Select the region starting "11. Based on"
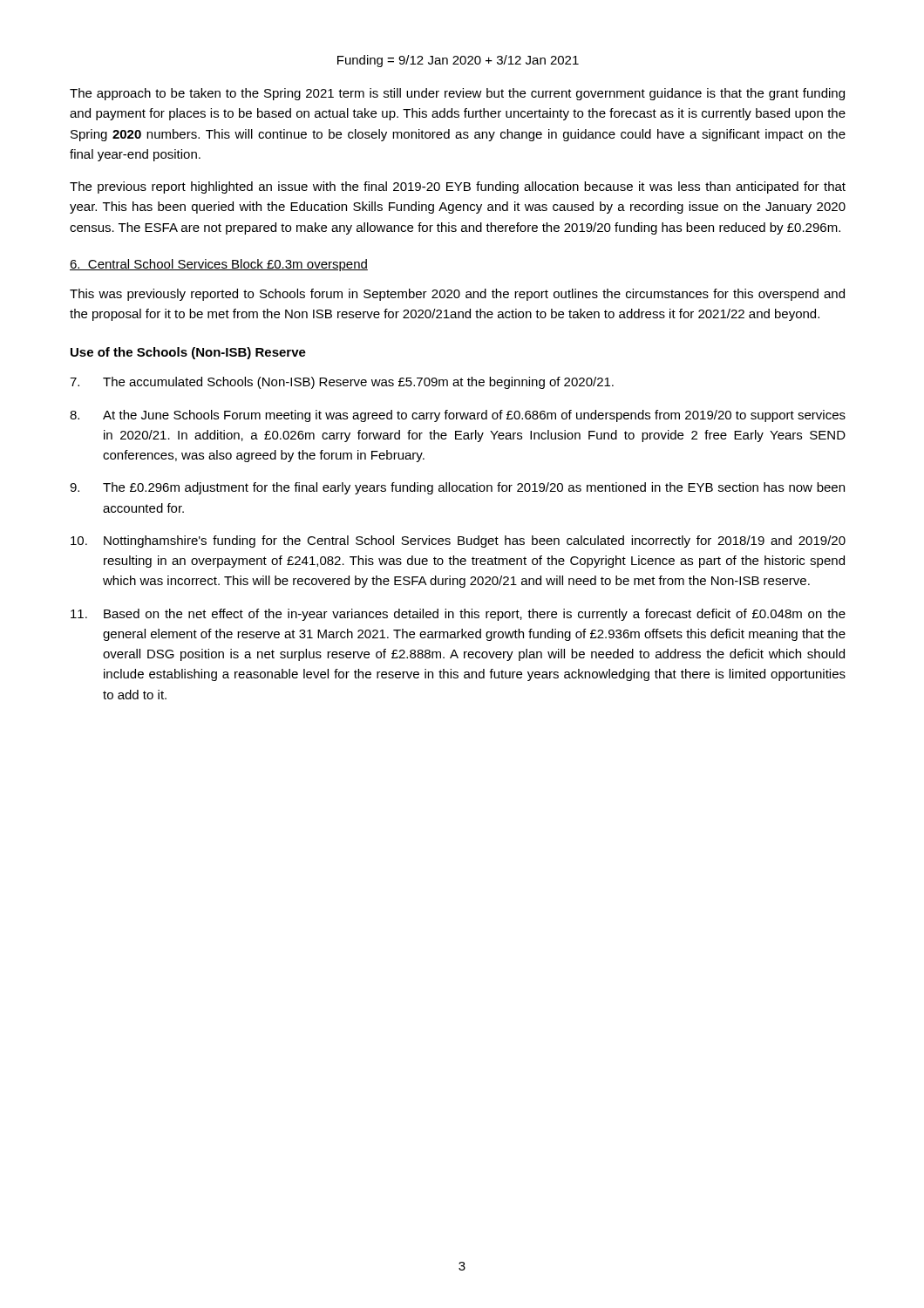The width and height of the screenshot is (924, 1308). [458, 654]
